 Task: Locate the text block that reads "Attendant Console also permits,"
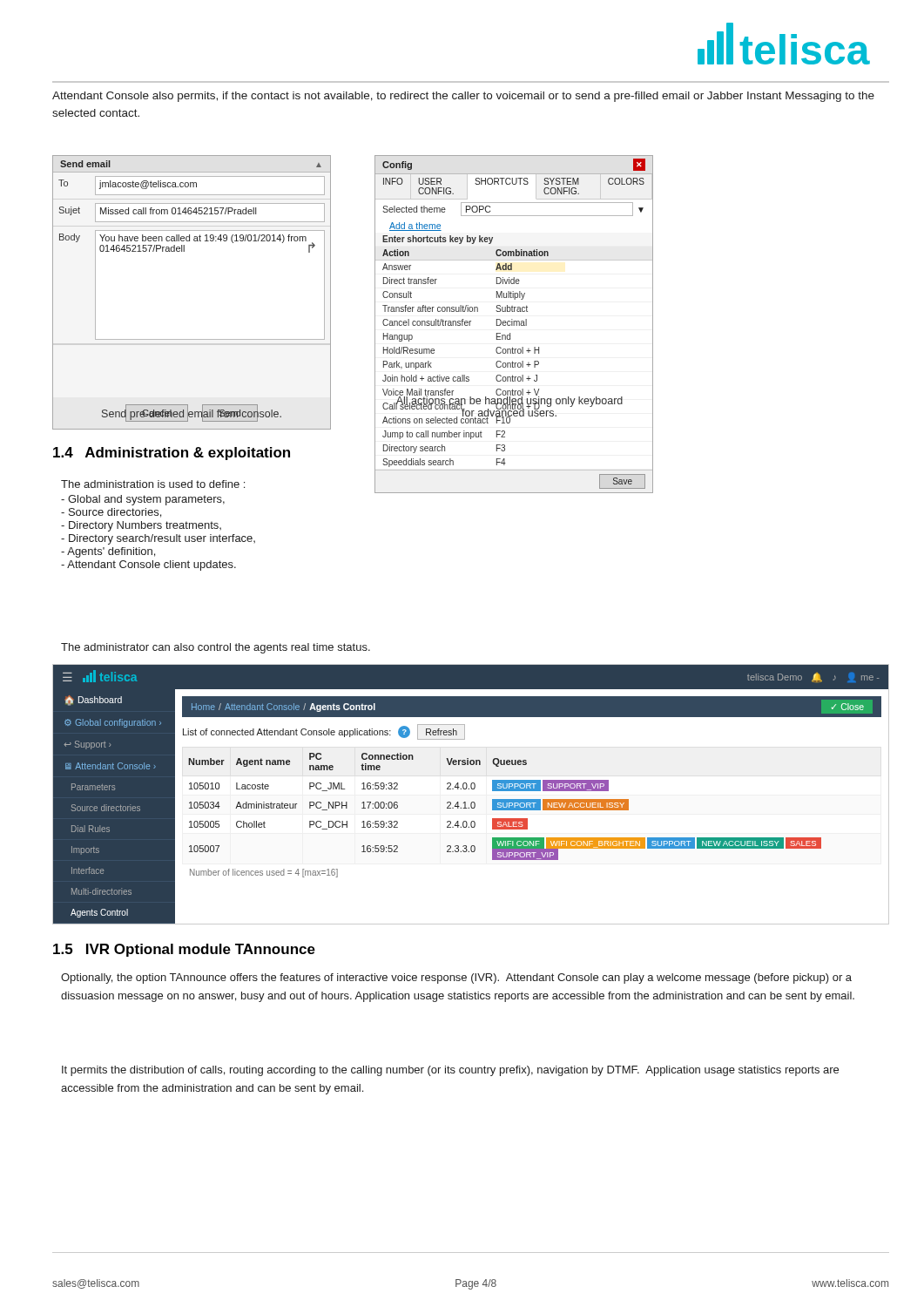[x=463, y=104]
